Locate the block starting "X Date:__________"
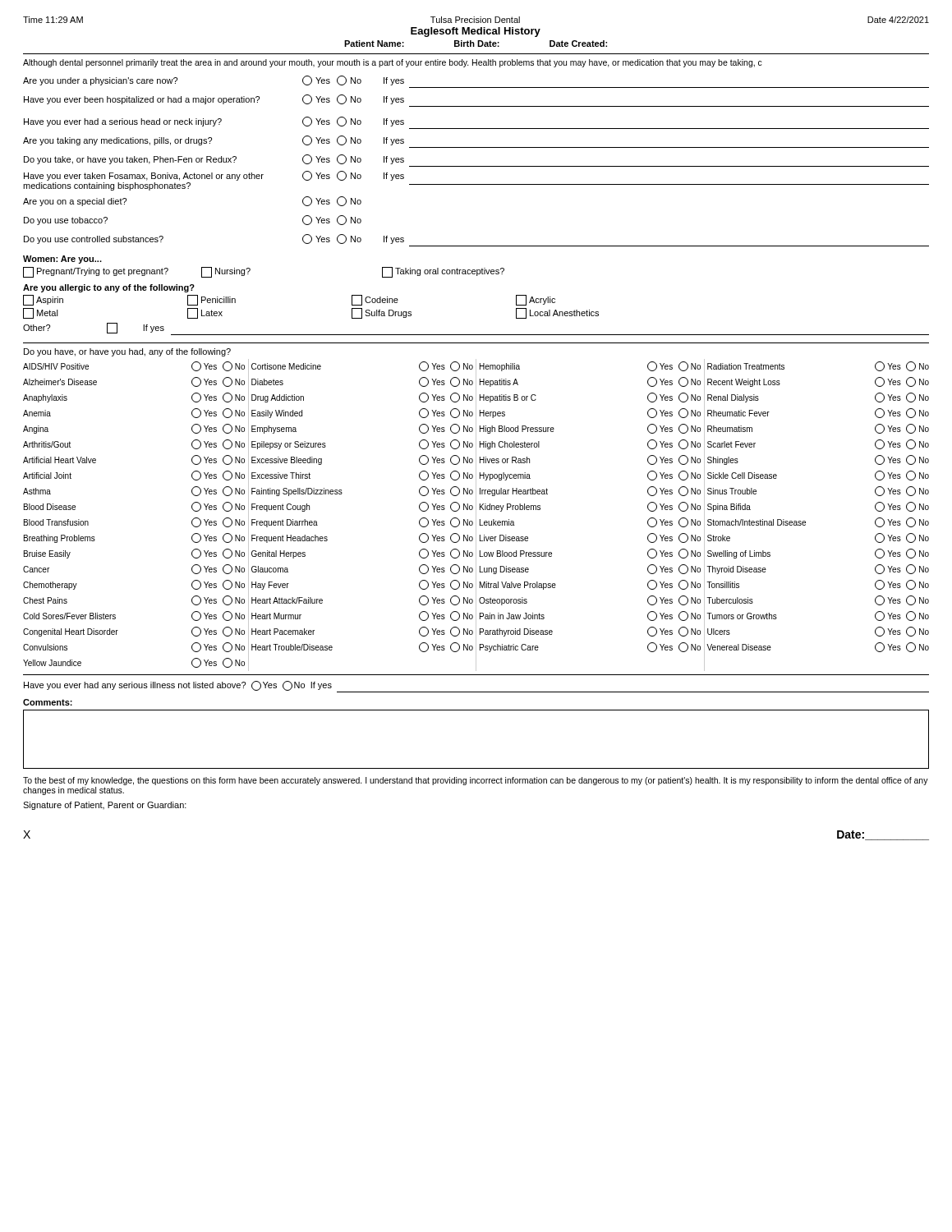The height and width of the screenshot is (1232, 952). coord(27,835)
